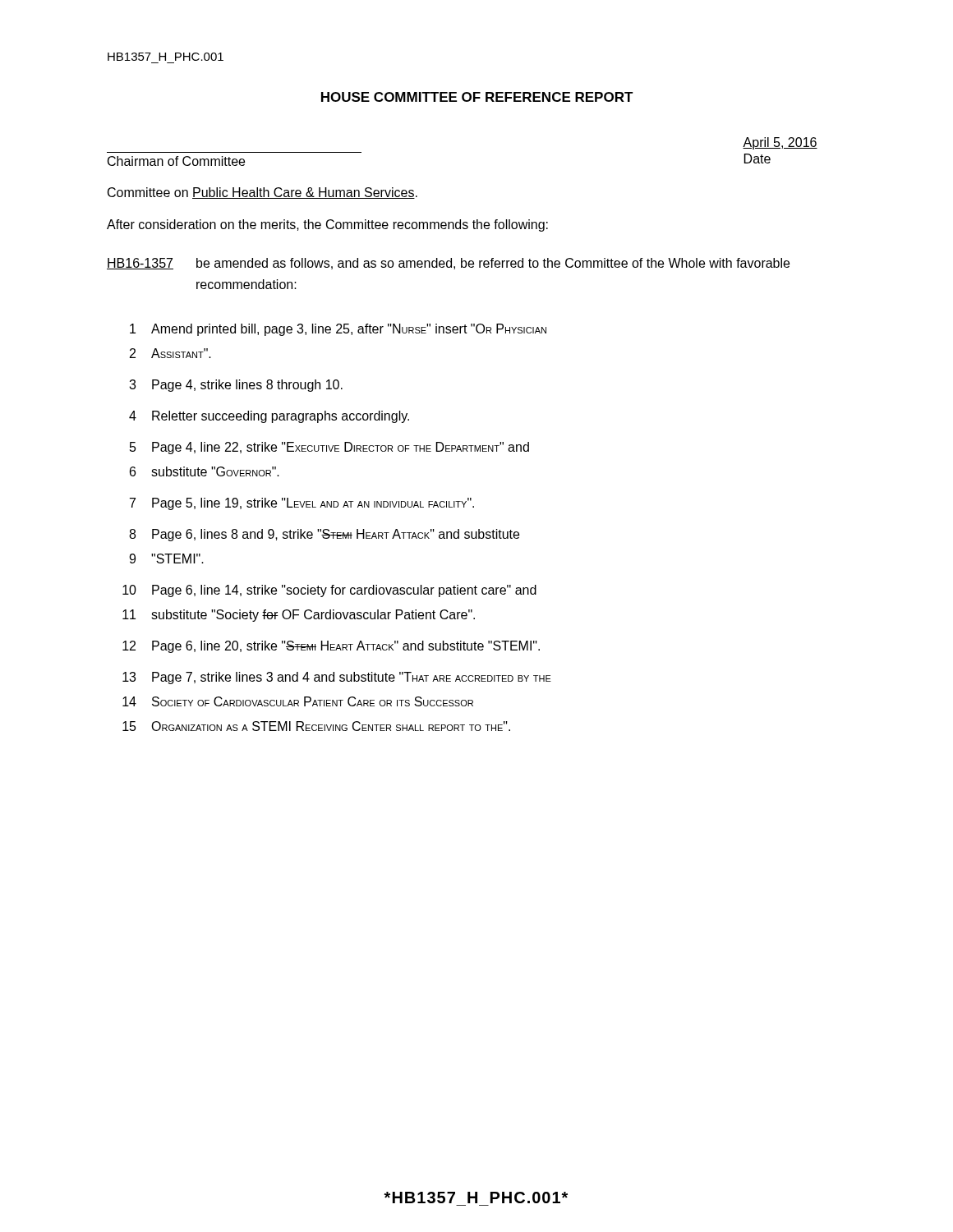Screen dimensions: 1232x953
Task: Click the passage that begins "7 Page 5, line 19, strike"
Action: pyautogui.click(x=476, y=504)
